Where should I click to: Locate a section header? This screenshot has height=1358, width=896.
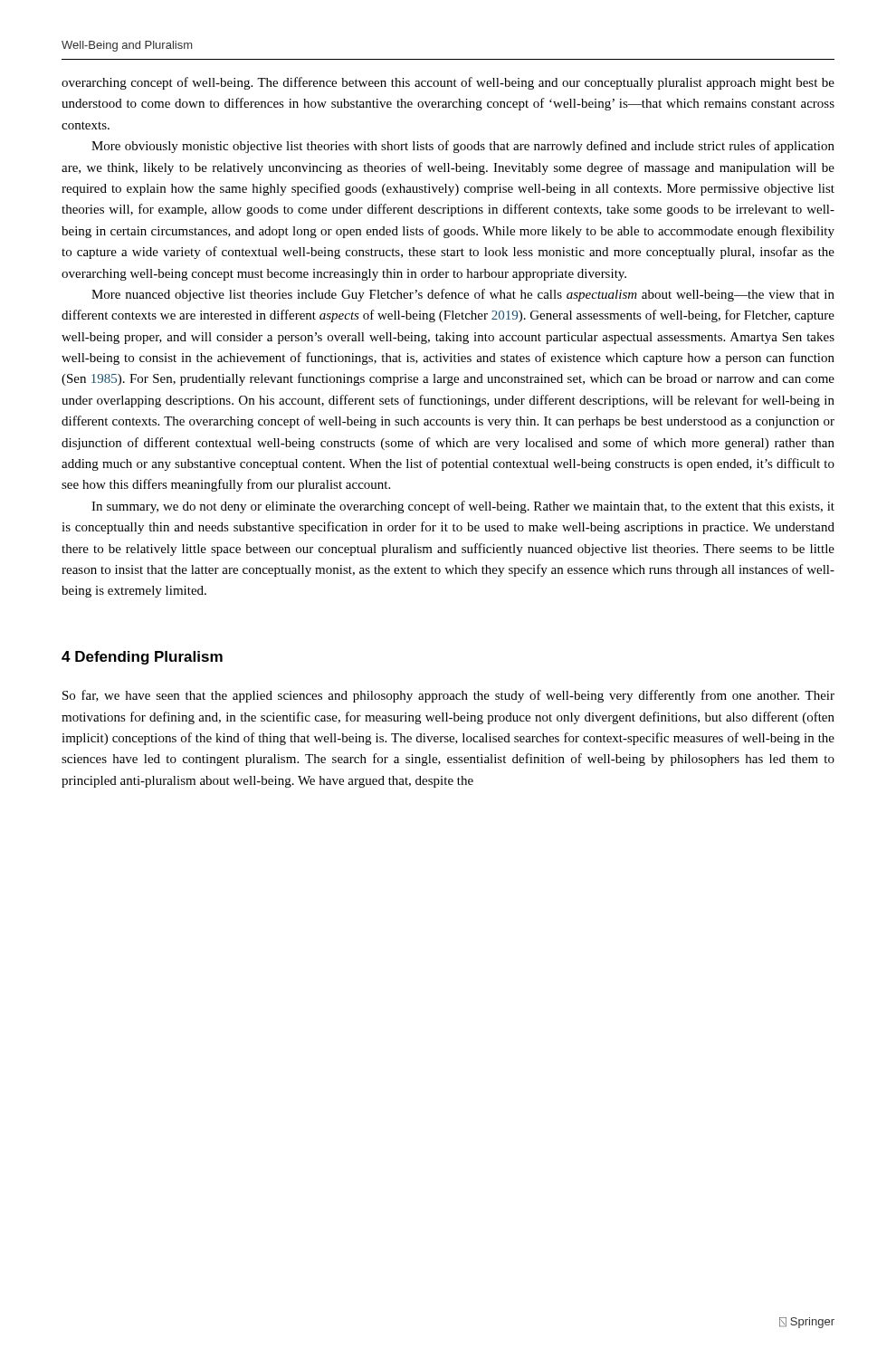[x=142, y=657]
